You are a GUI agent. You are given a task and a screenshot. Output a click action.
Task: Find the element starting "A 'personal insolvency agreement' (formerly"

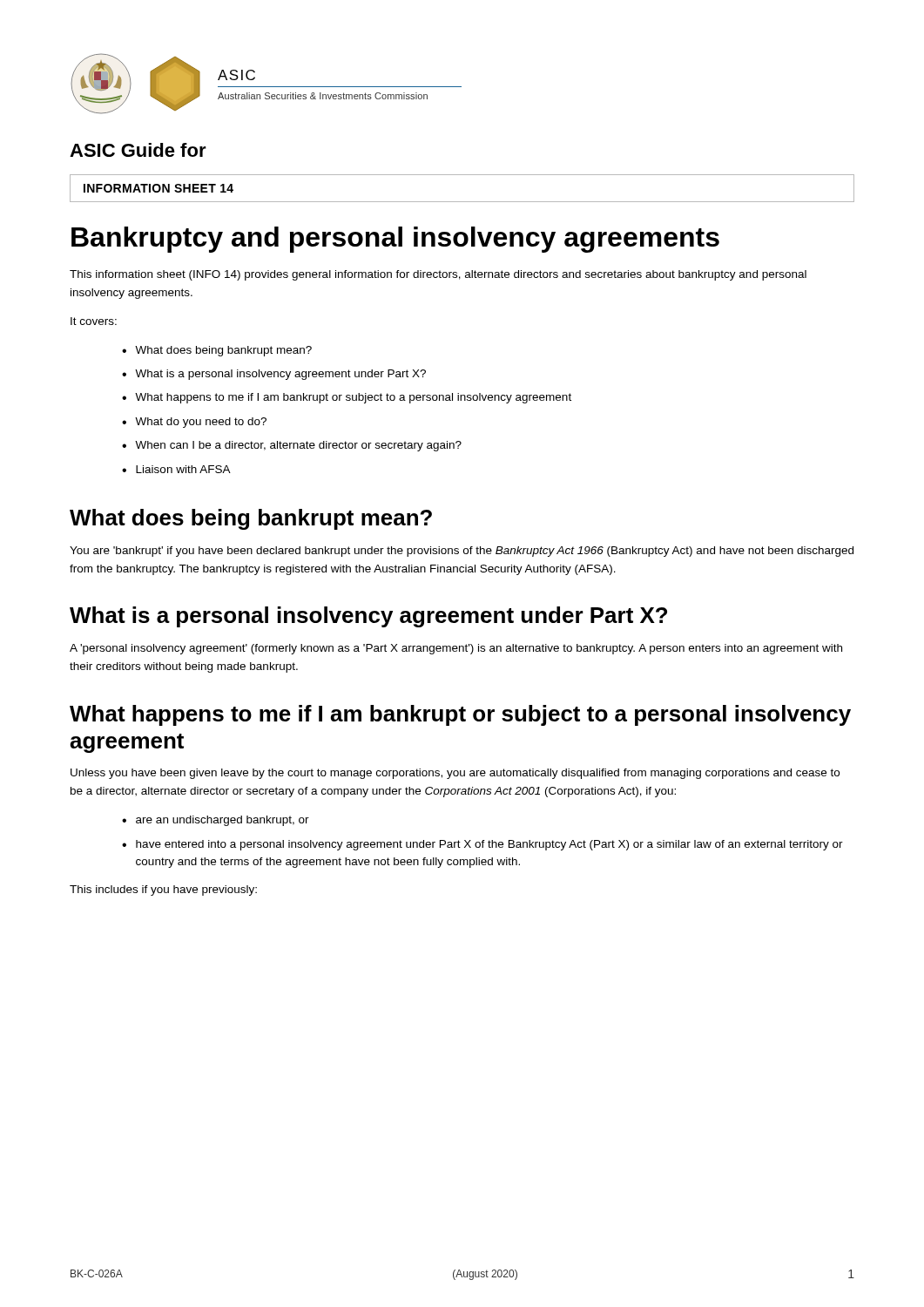pos(456,657)
